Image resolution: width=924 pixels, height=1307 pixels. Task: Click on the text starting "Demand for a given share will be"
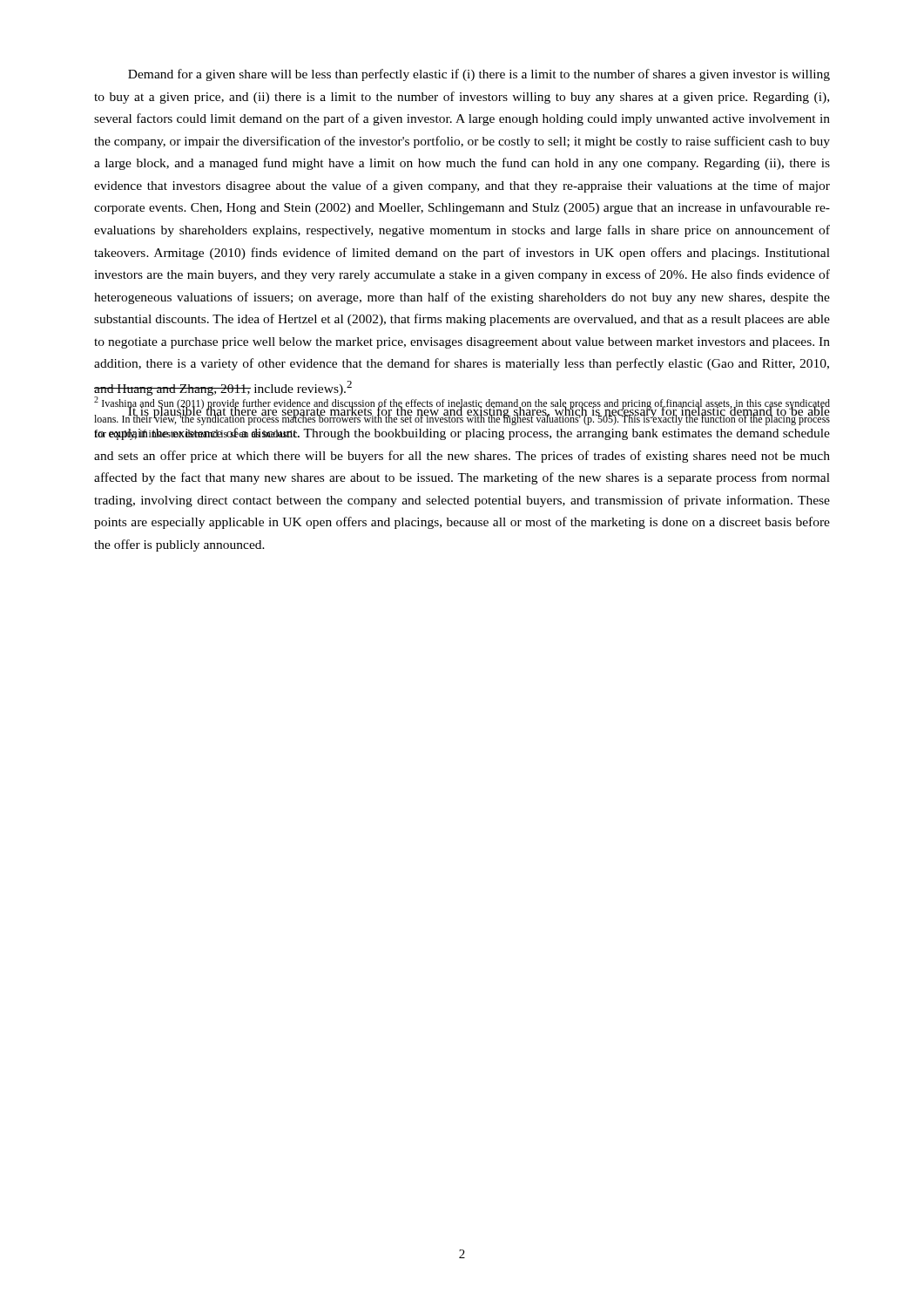462,231
